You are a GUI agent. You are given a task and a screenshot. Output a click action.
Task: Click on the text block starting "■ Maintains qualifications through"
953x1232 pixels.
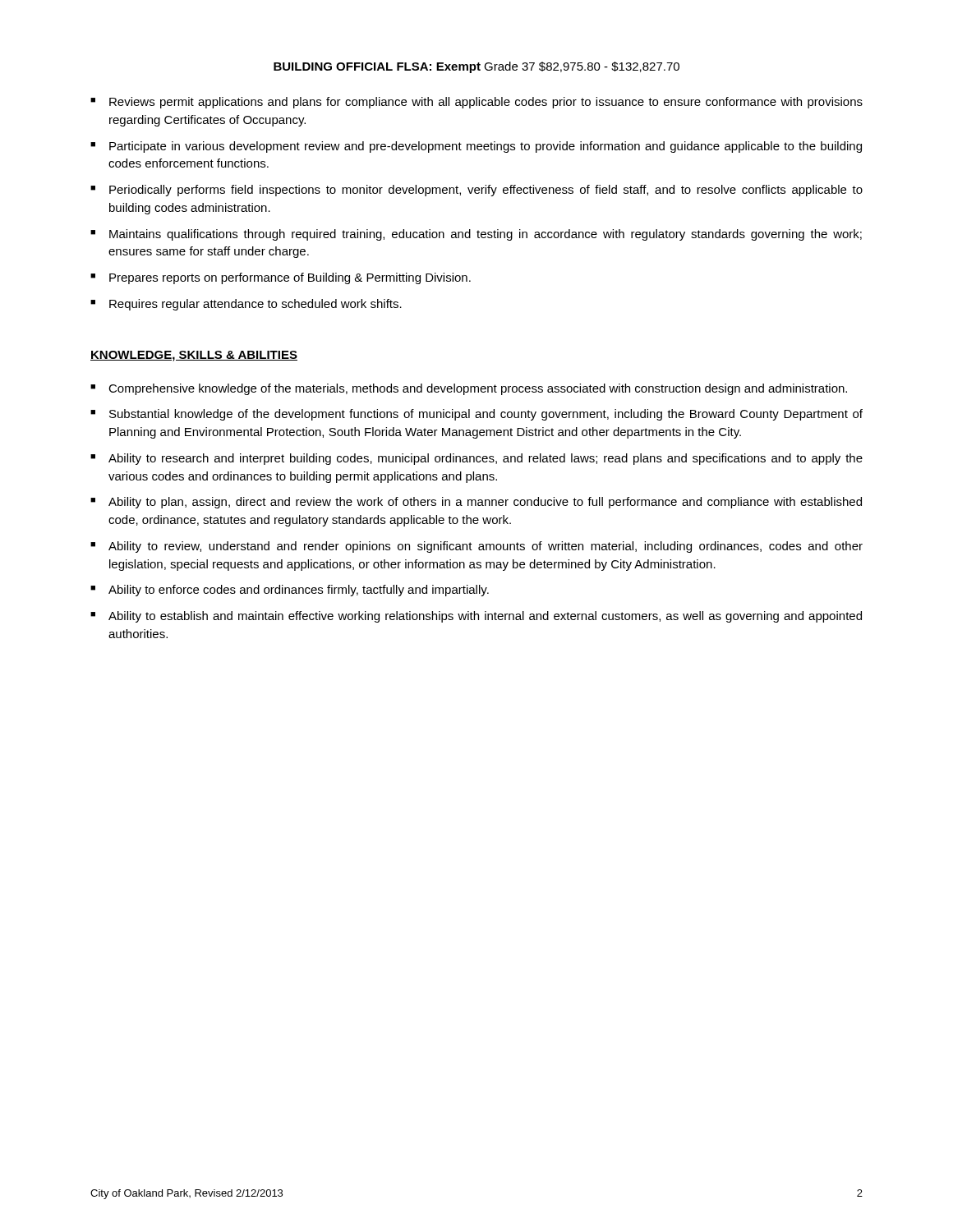[x=476, y=242]
